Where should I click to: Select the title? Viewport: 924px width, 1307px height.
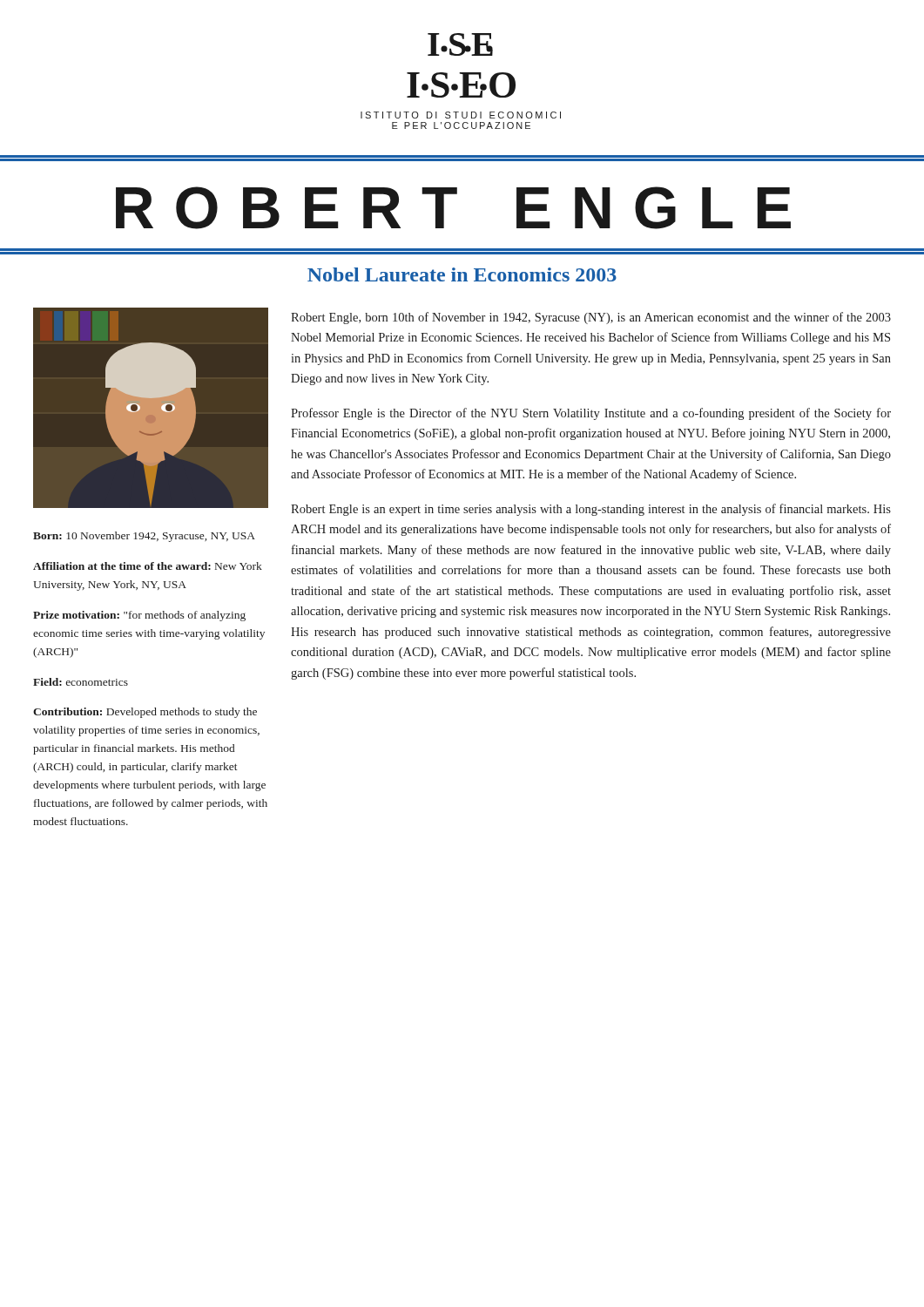pos(462,207)
